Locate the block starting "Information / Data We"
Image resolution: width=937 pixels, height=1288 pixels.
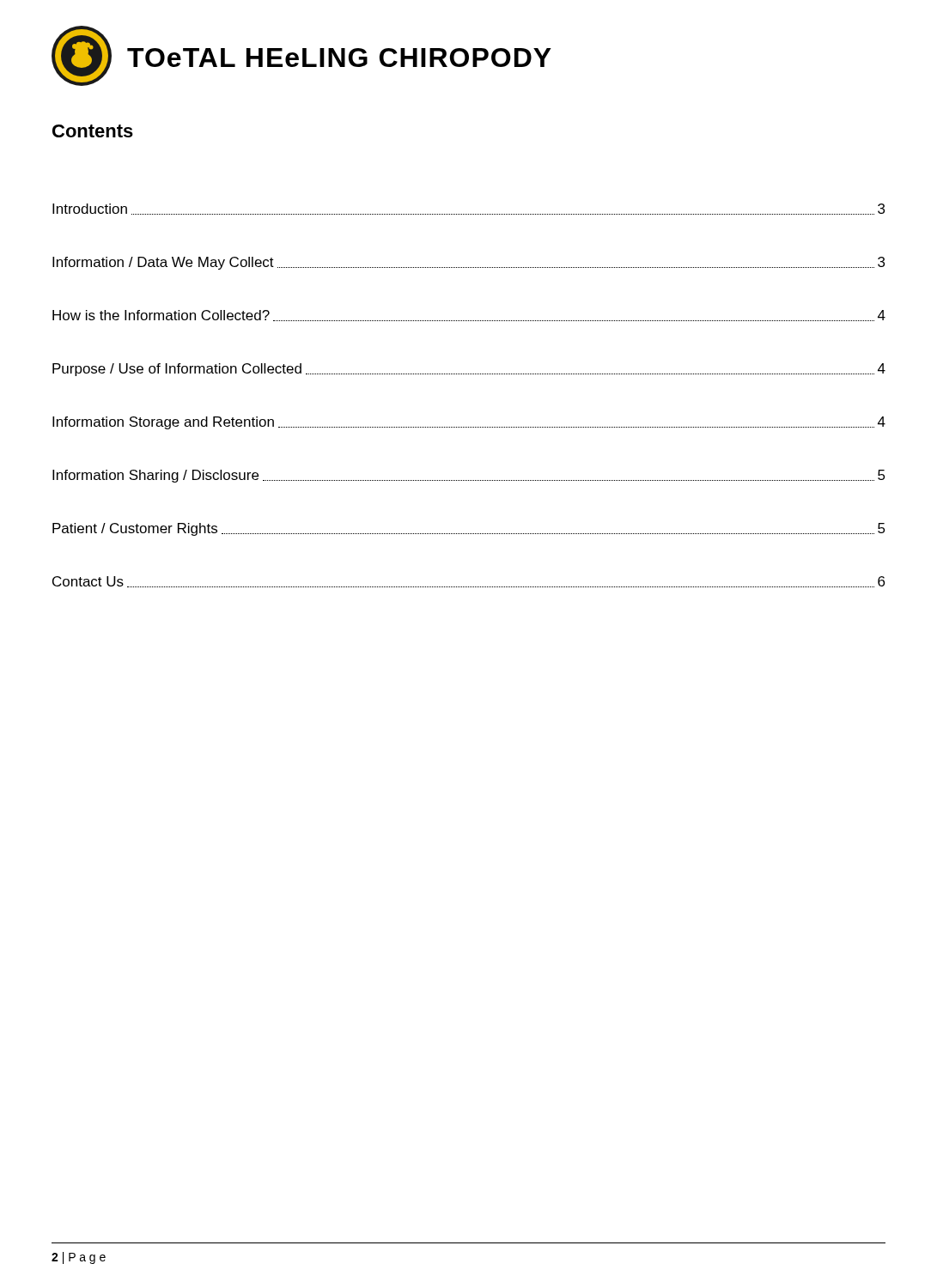[x=468, y=264]
